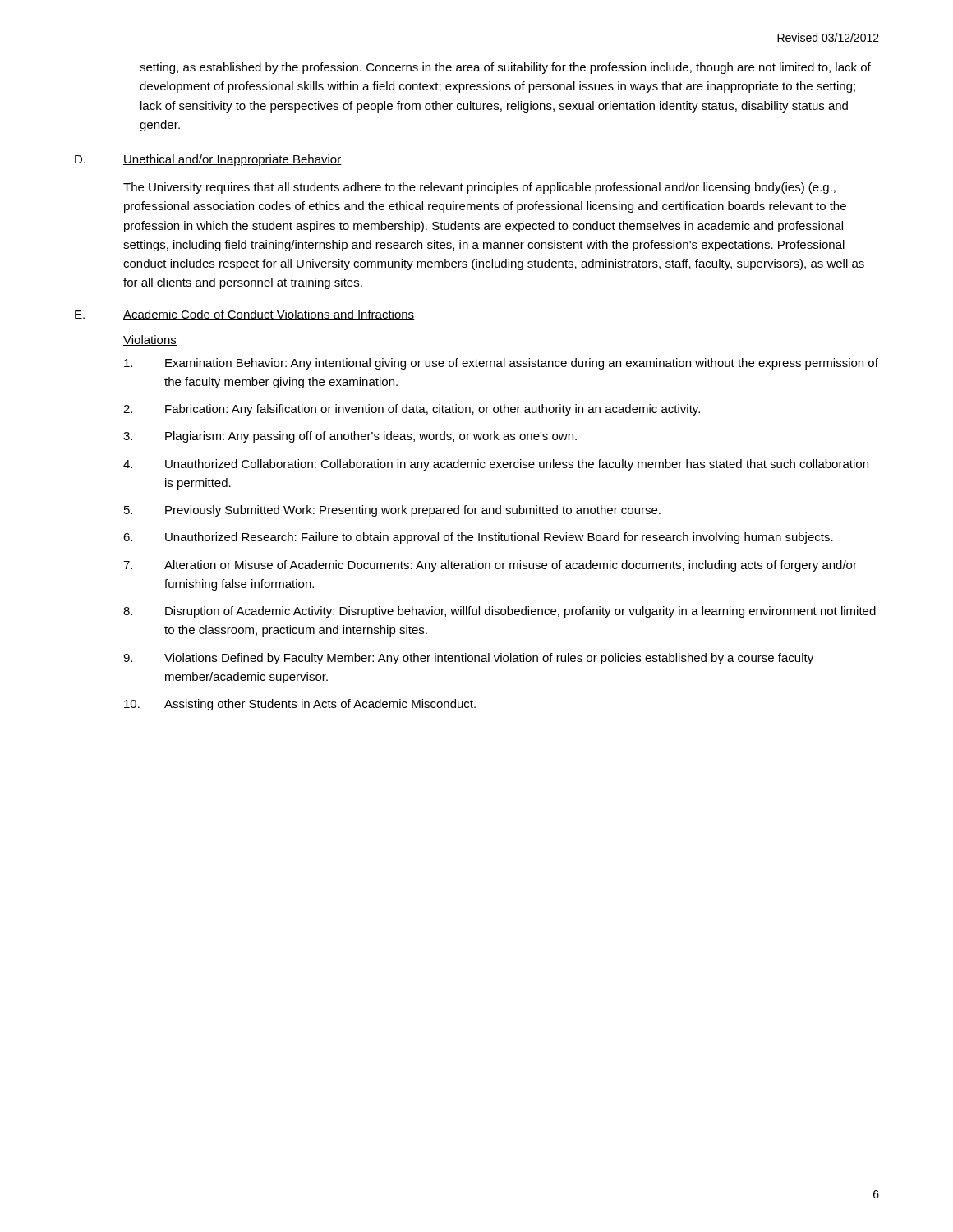The width and height of the screenshot is (953, 1232).
Task: Find the list item with the text "3. Plagiarism: Any passing off of another's"
Action: tap(501, 436)
